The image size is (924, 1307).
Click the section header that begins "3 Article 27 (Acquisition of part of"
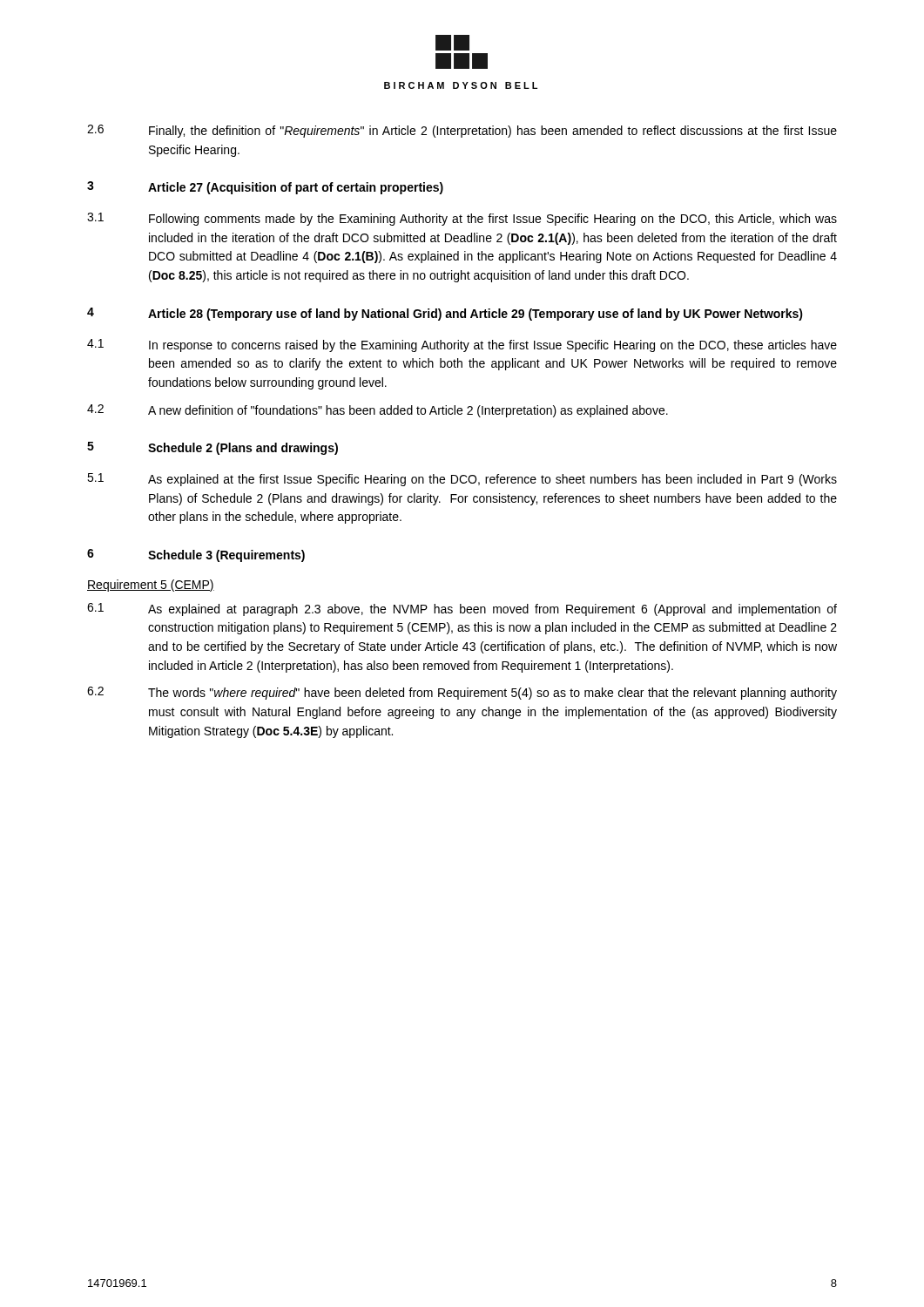pos(265,188)
